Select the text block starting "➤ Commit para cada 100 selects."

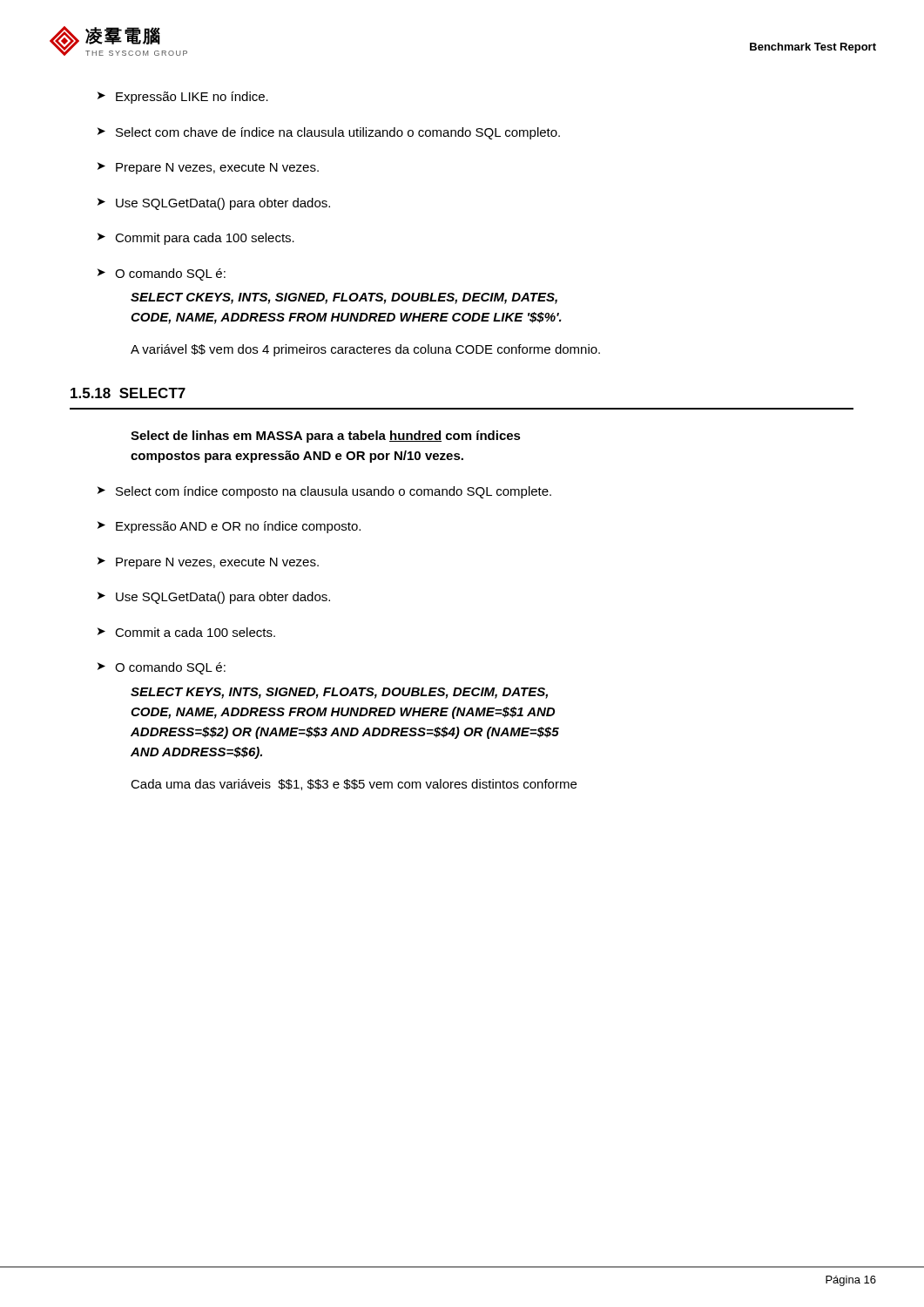[x=195, y=238]
